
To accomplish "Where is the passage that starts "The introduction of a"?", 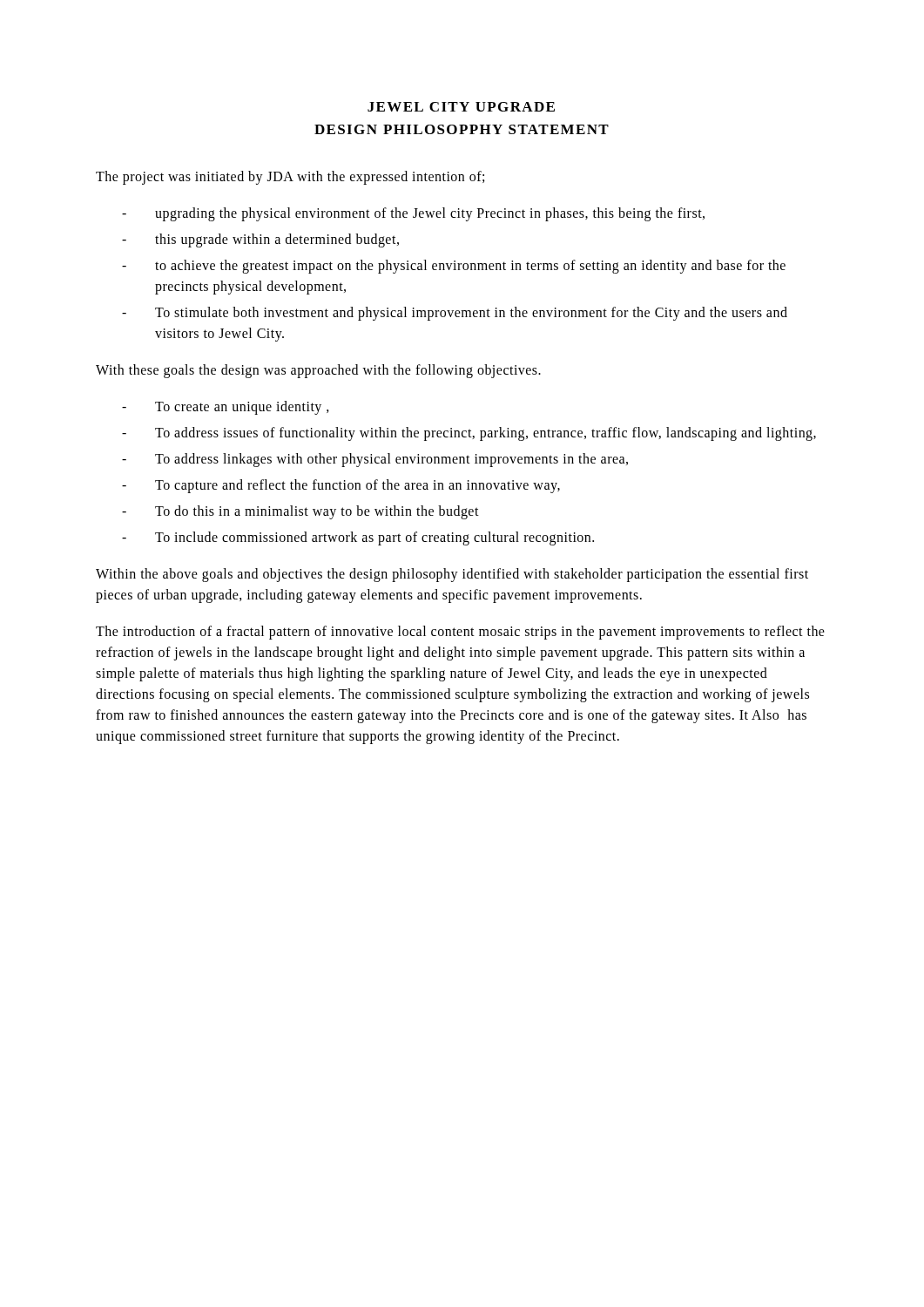I will (460, 683).
